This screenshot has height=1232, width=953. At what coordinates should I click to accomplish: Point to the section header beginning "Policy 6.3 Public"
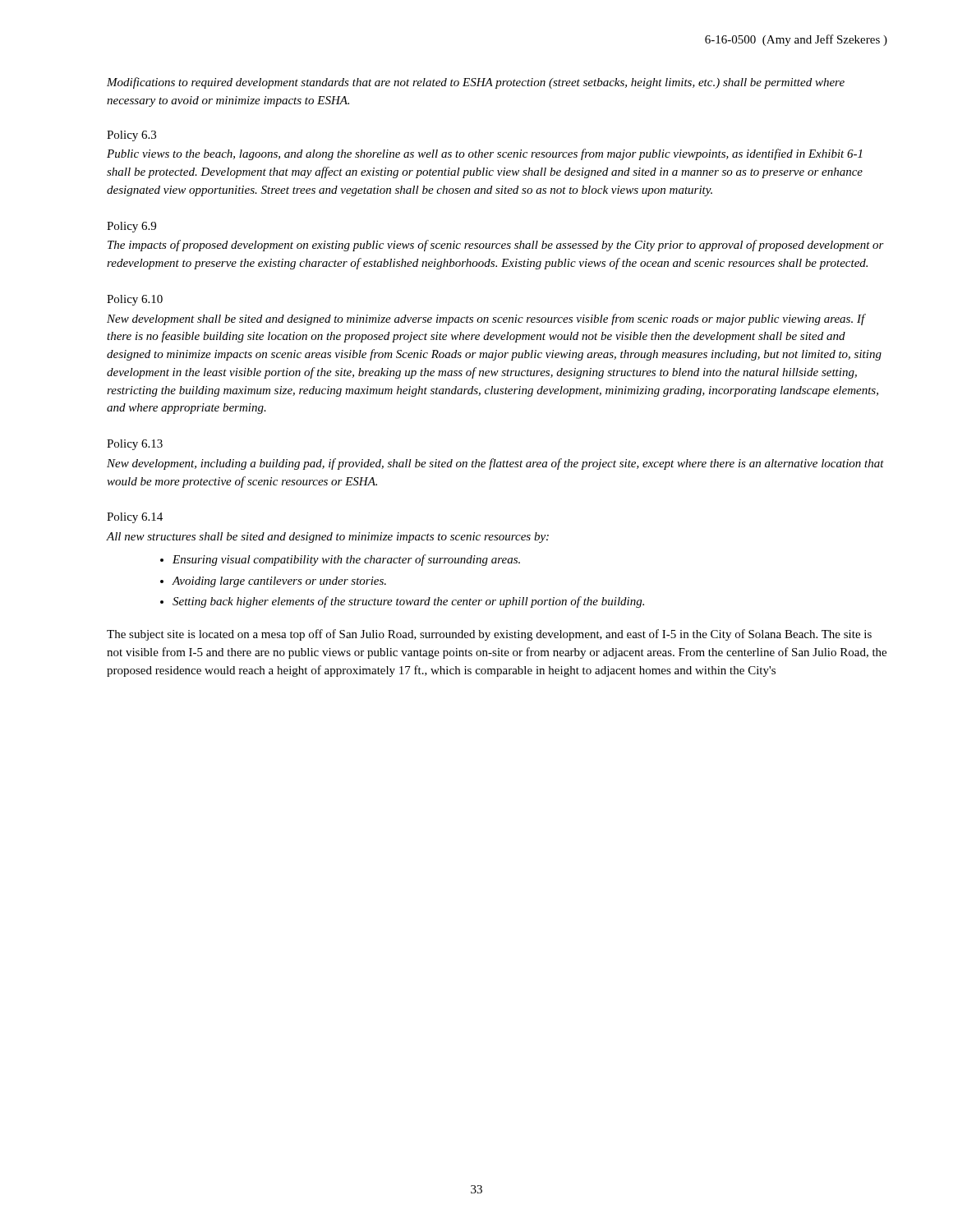click(497, 163)
